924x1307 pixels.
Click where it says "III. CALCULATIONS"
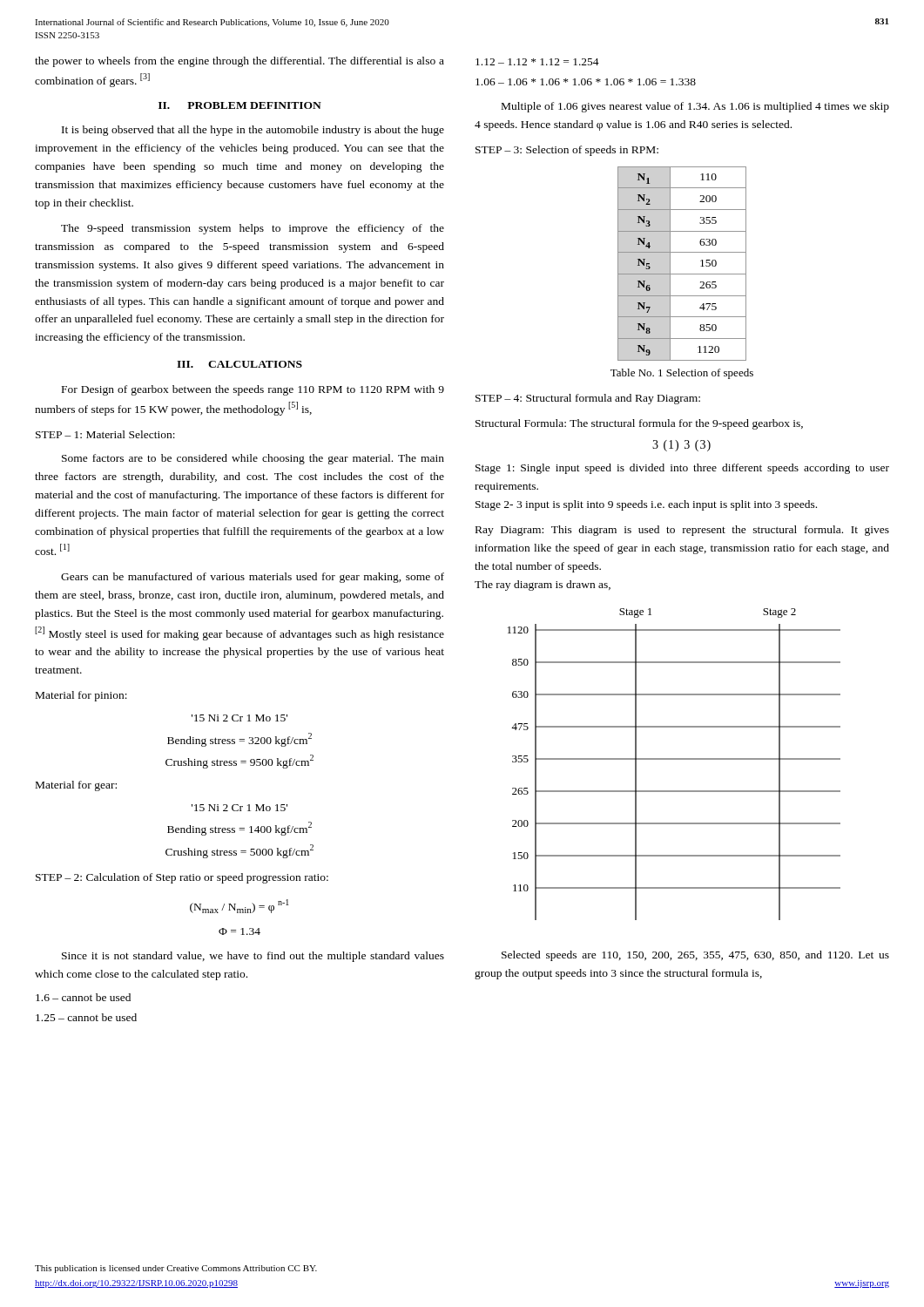(x=239, y=364)
